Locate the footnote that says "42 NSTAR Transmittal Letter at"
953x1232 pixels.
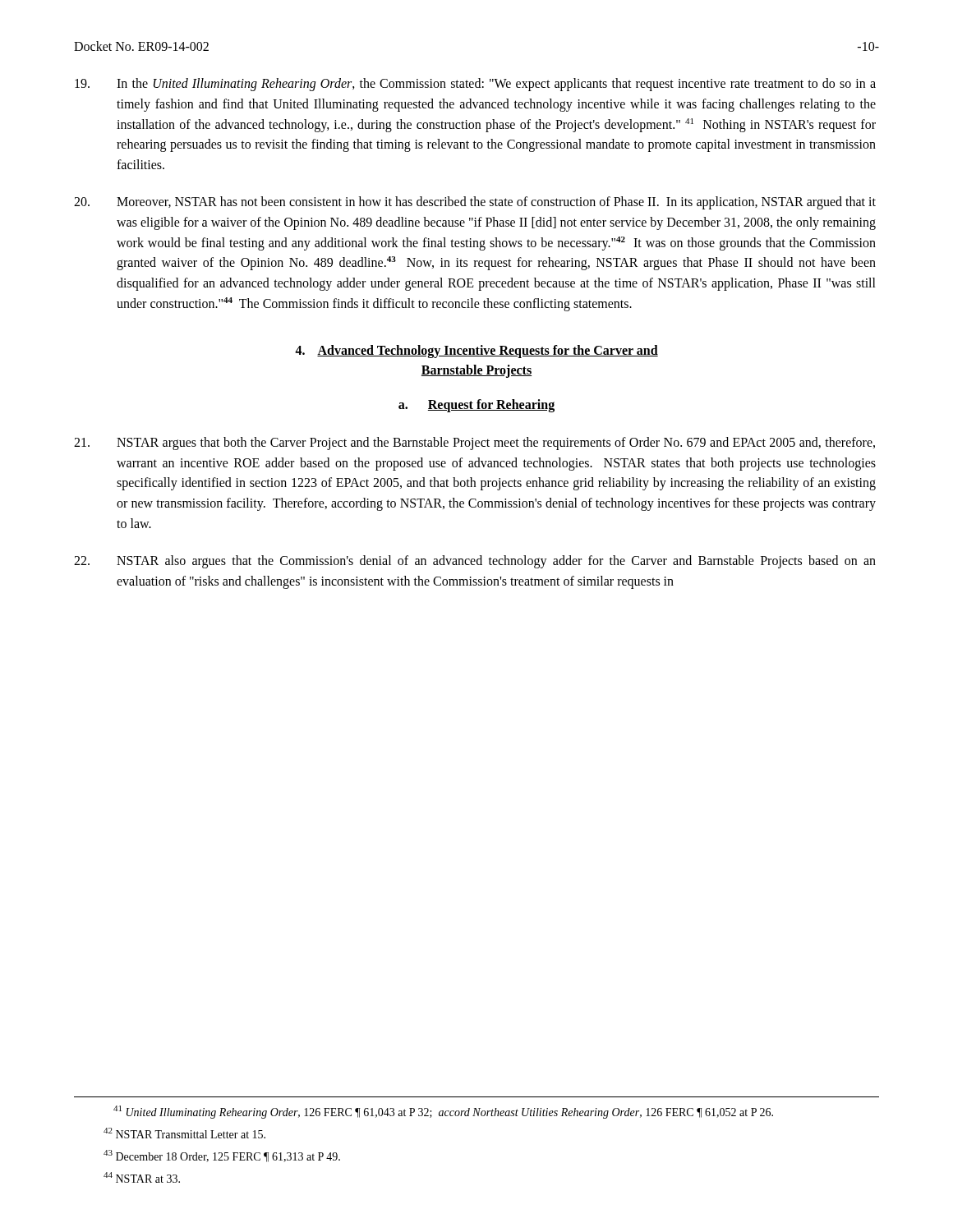coord(185,1133)
